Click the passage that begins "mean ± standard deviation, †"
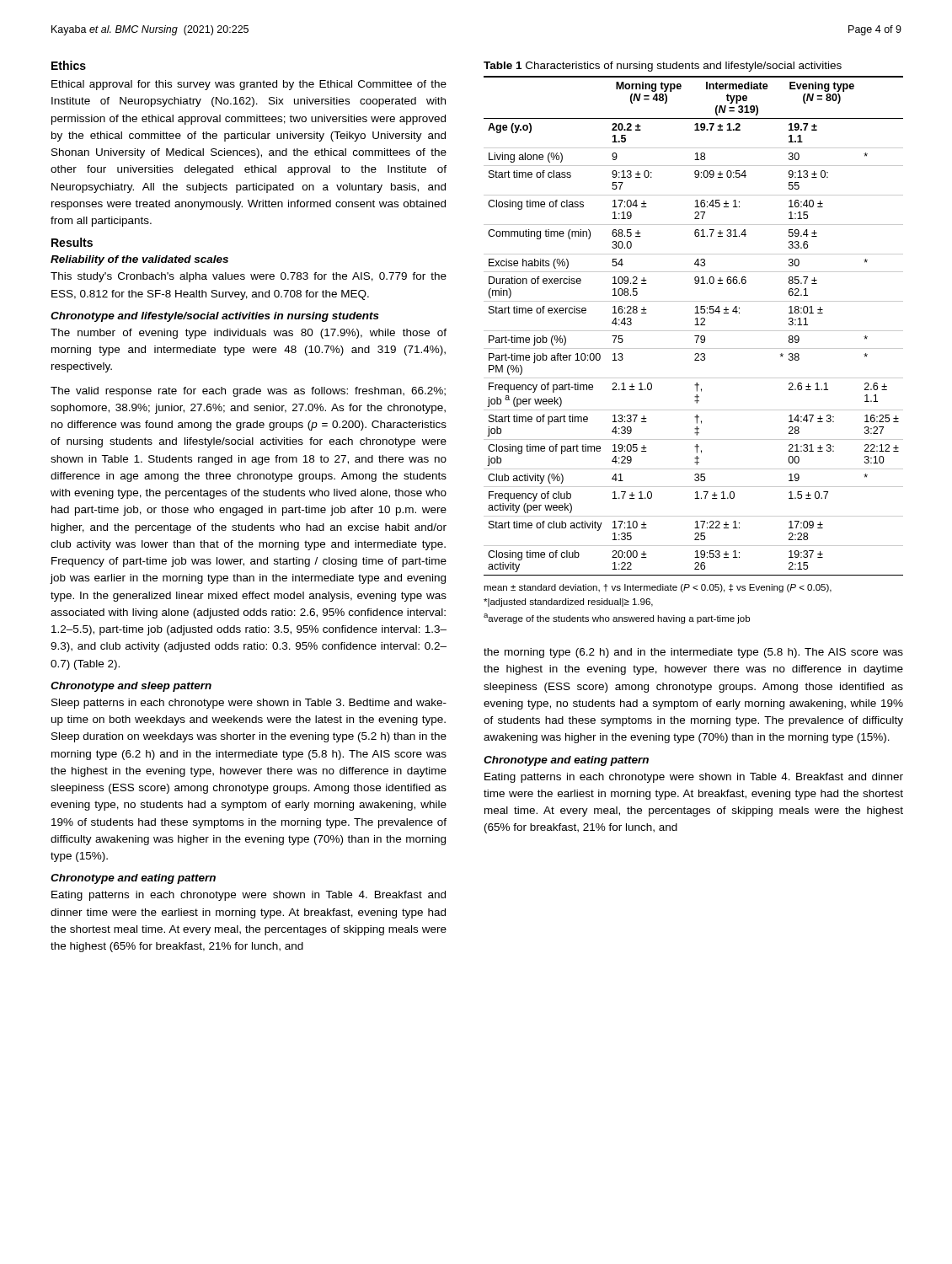Screen dimensions: 1264x952 tap(658, 603)
